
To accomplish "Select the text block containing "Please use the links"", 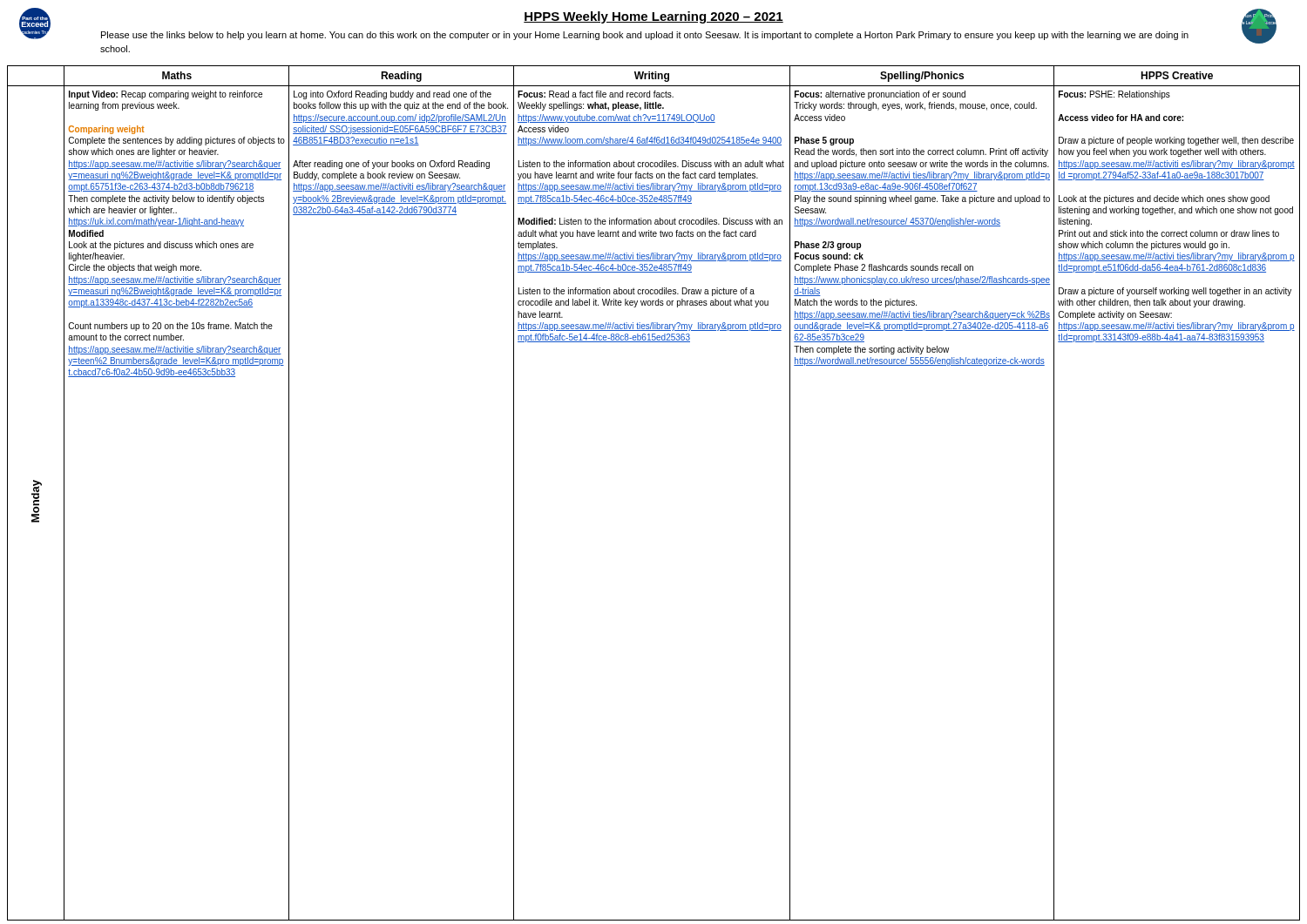I will [x=644, y=42].
